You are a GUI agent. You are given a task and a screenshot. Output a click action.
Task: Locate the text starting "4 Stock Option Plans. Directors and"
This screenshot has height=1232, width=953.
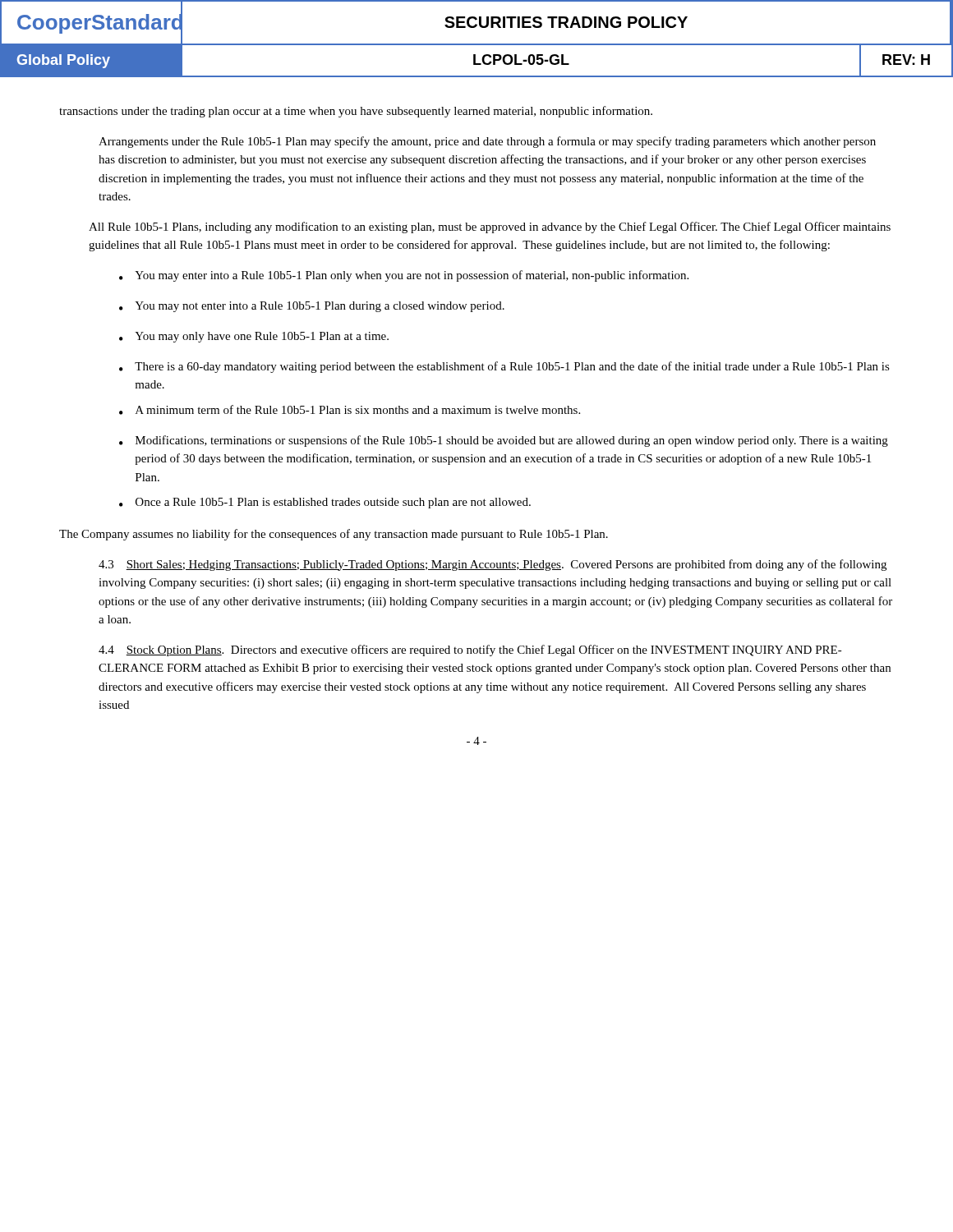(x=495, y=677)
